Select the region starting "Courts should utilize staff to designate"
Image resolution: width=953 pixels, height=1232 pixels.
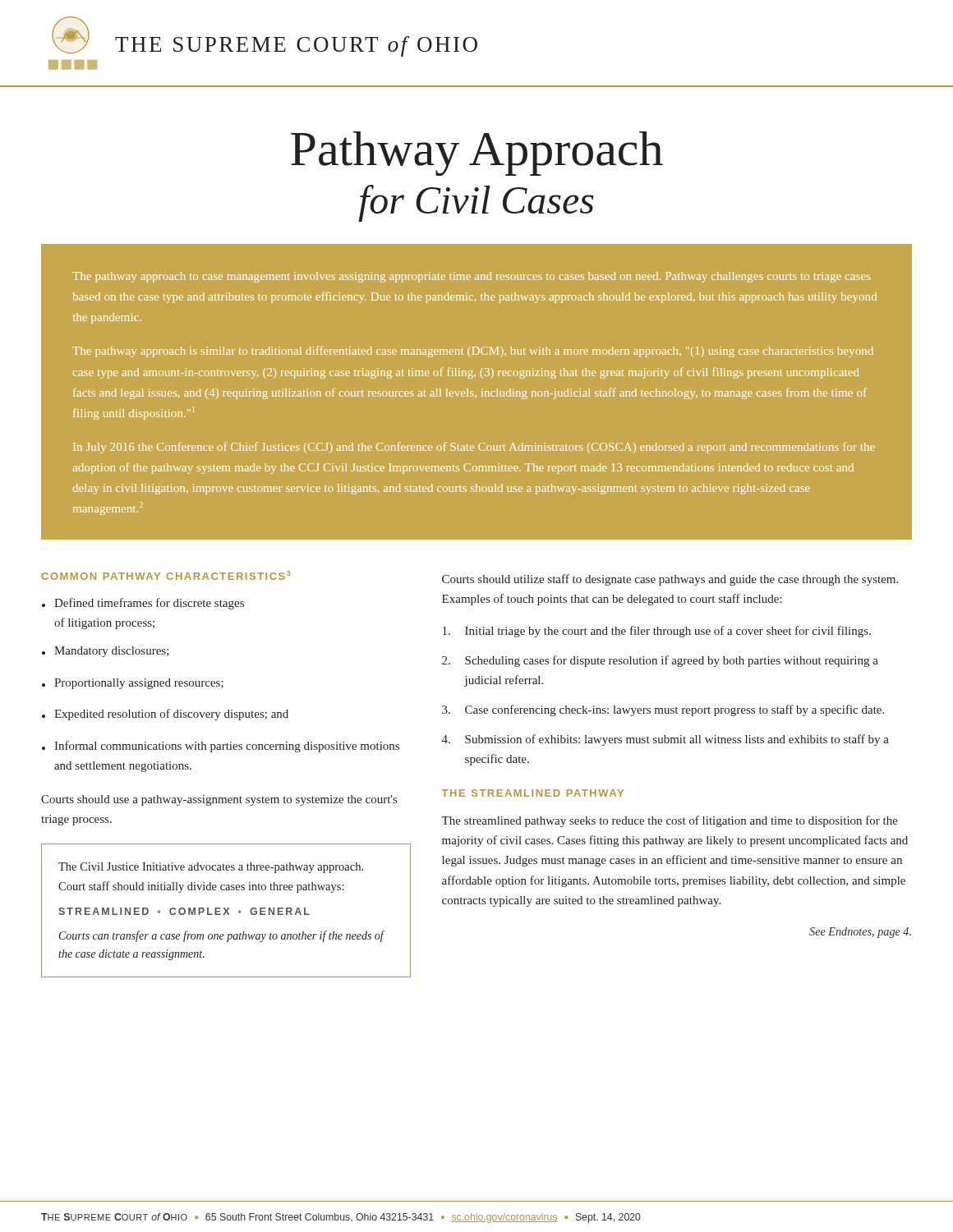tap(670, 589)
